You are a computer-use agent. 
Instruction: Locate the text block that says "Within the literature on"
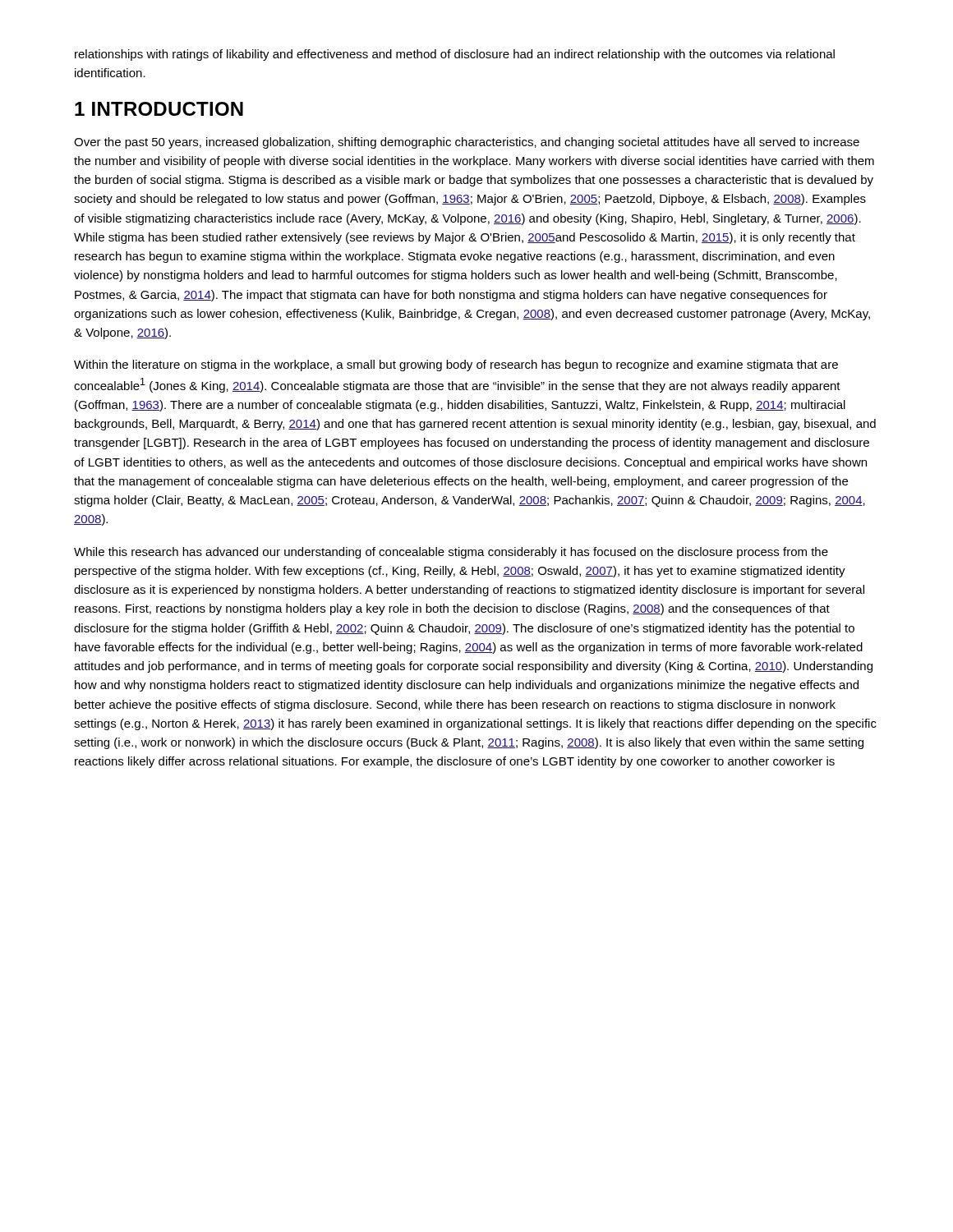[x=476, y=442]
